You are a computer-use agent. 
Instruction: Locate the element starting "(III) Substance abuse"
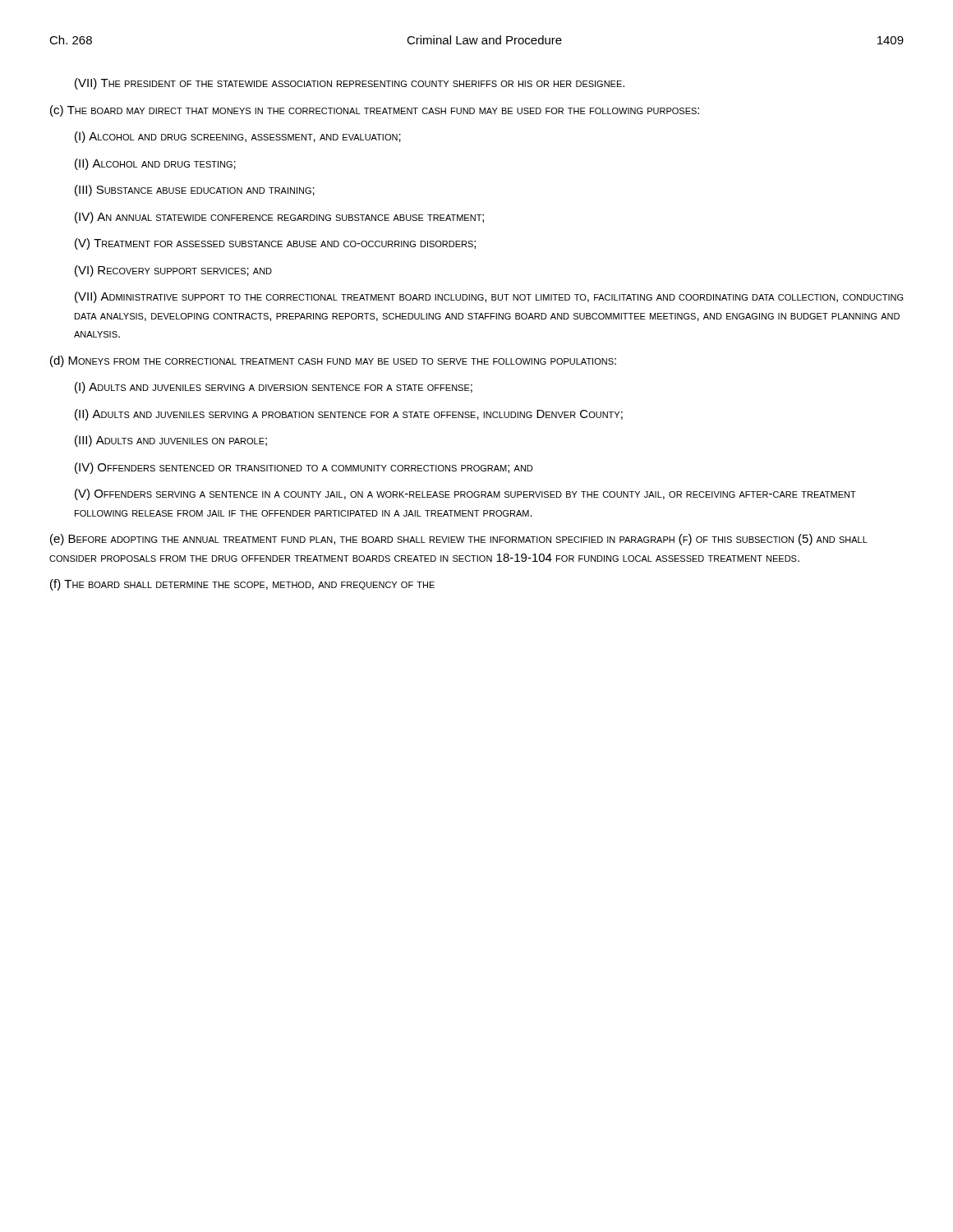[x=195, y=191]
